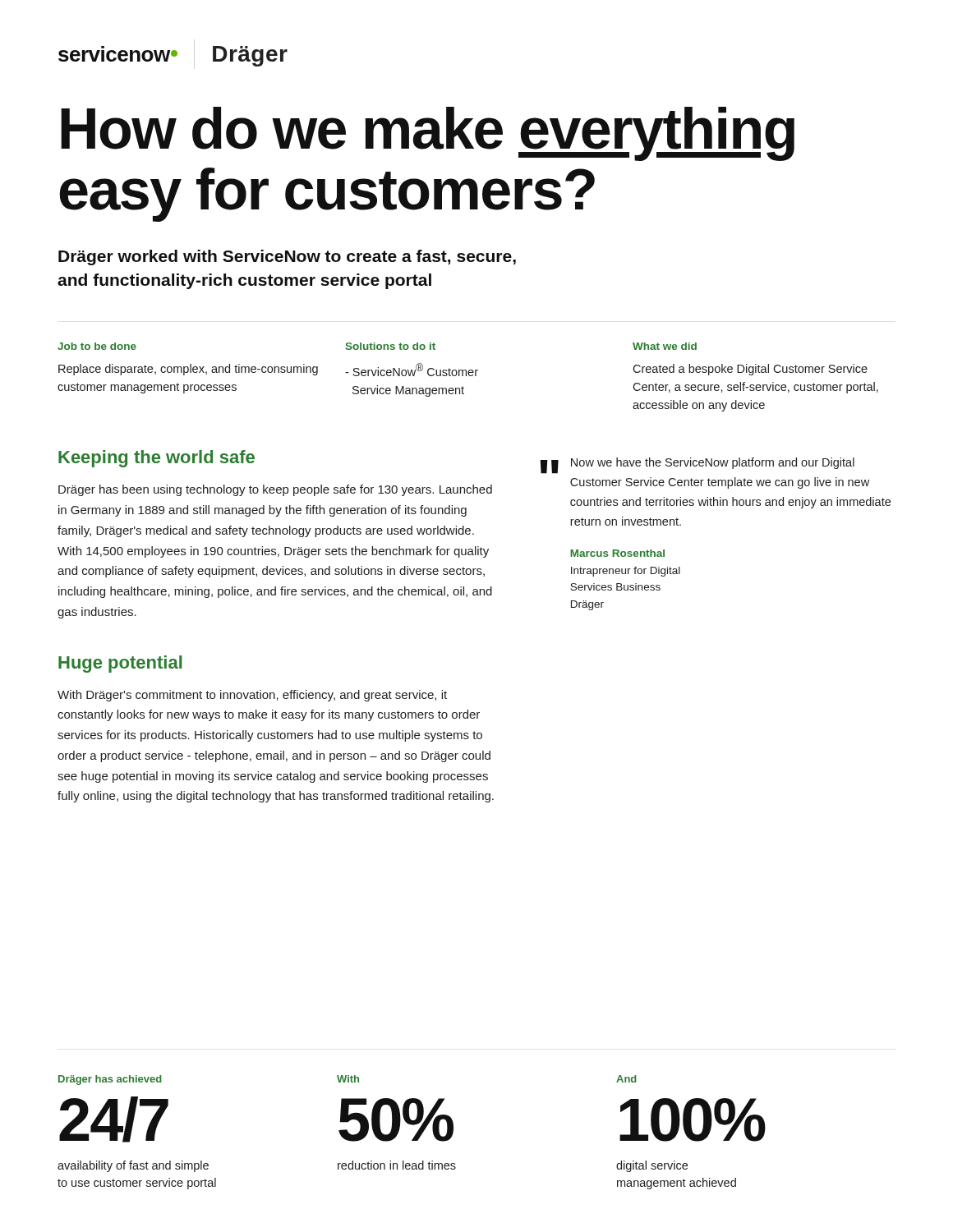Find the block on this page that starts "Dräger has been using technology to"
The image size is (953, 1232).
(x=275, y=550)
